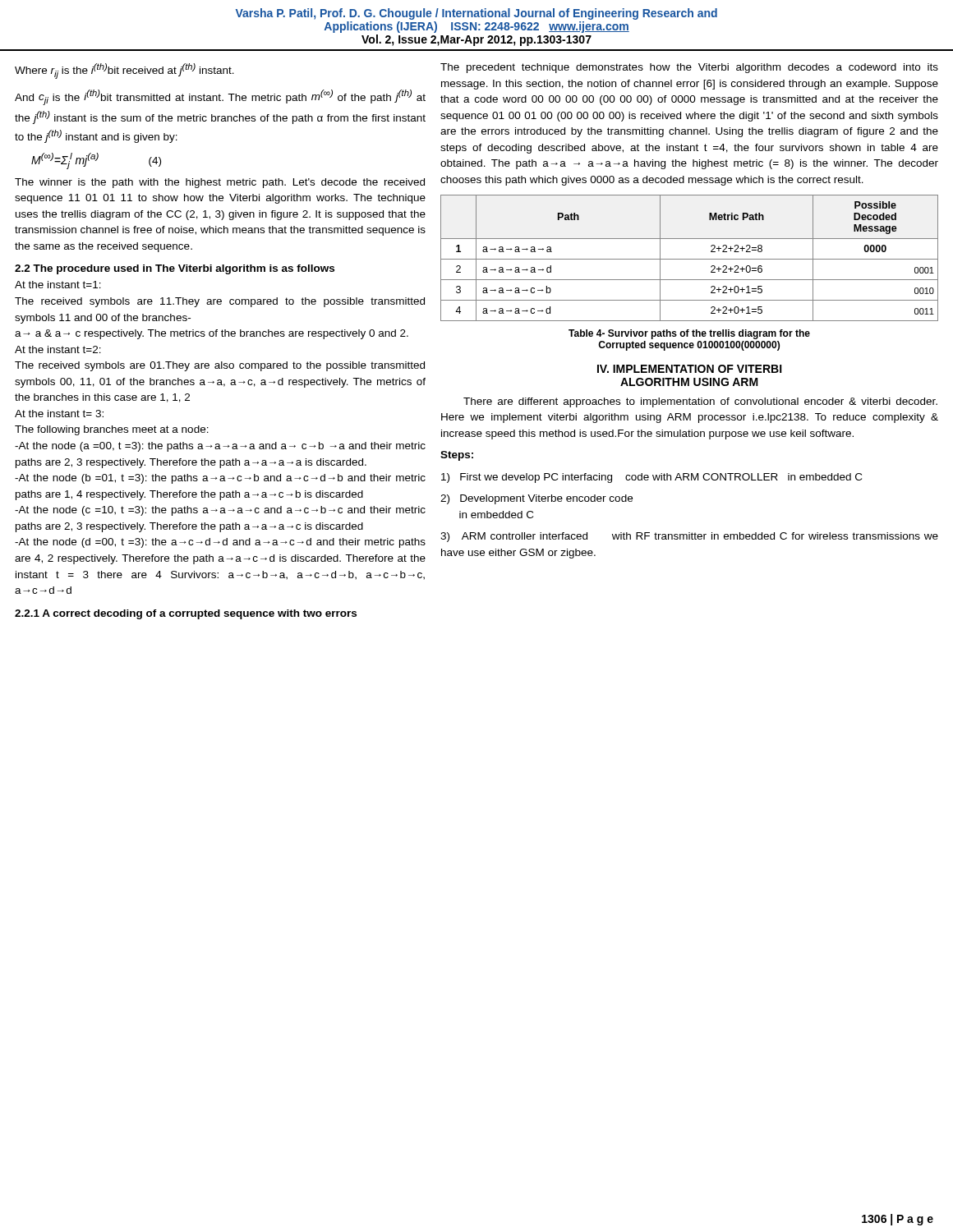Click the passage that begins "Where rij is the i(th)bit"
The height and width of the screenshot is (1232, 953).
(x=220, y=102)
